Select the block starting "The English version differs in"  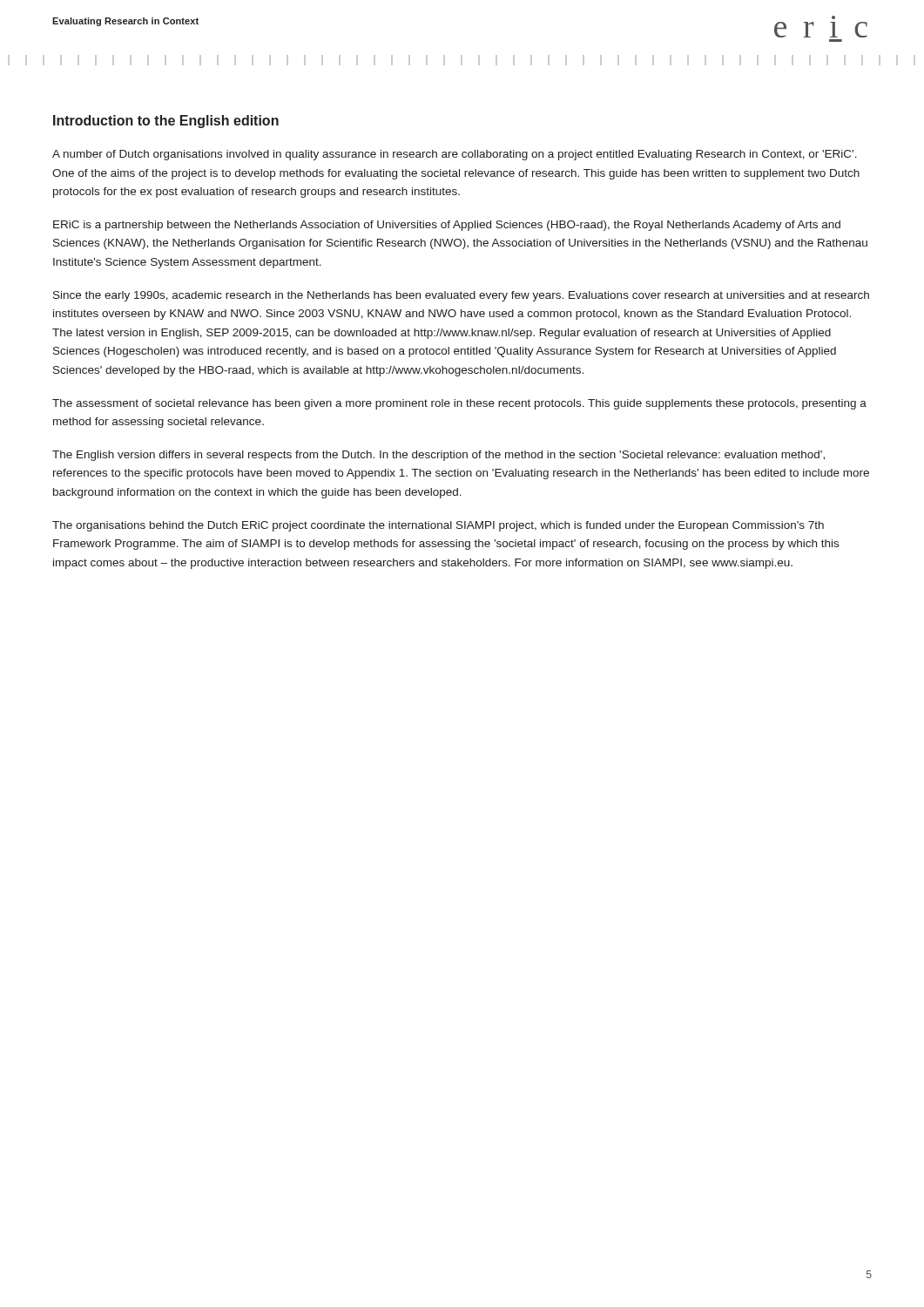(461, 473)
